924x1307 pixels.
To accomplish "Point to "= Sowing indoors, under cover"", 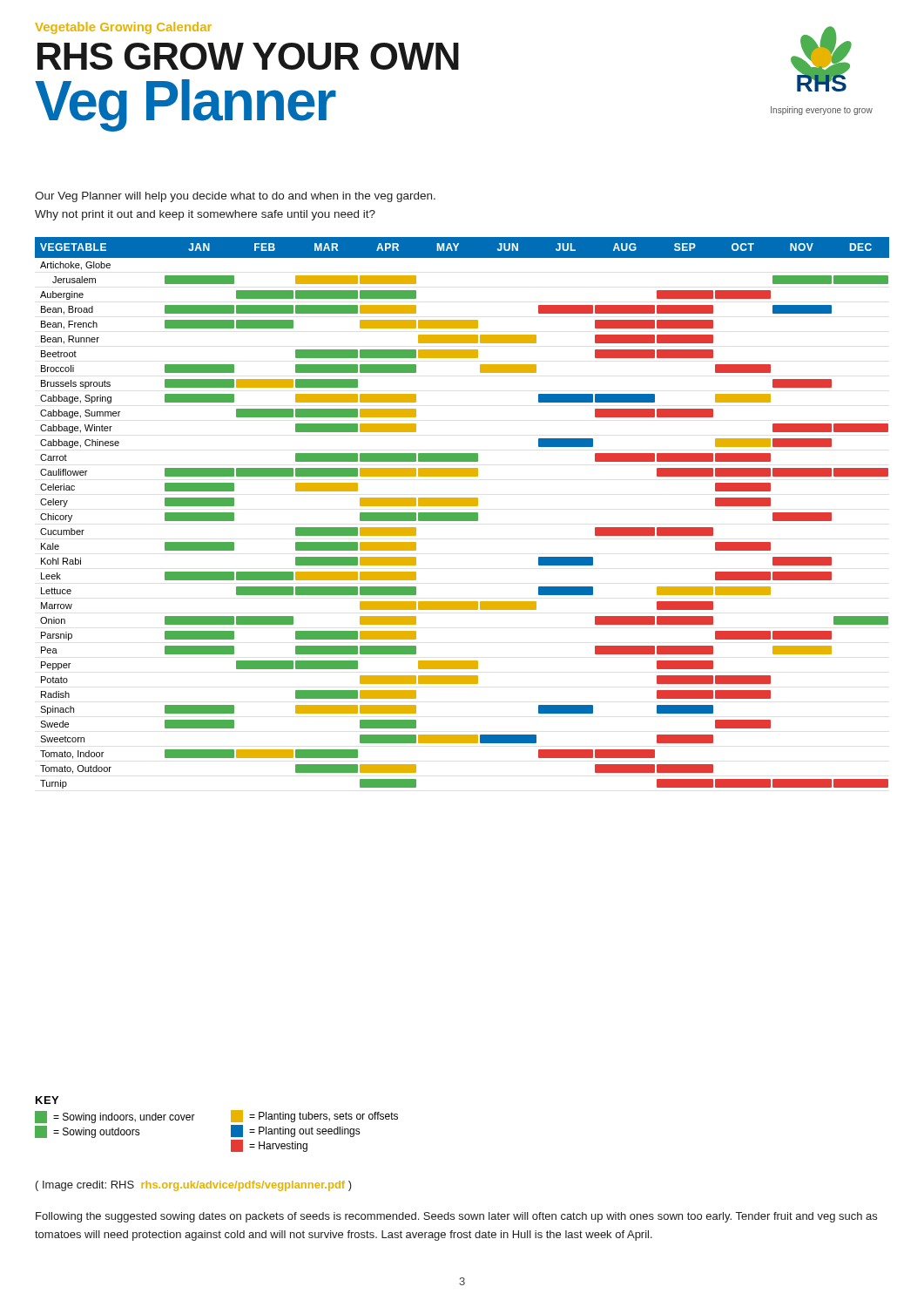I will pos(115,1117).
